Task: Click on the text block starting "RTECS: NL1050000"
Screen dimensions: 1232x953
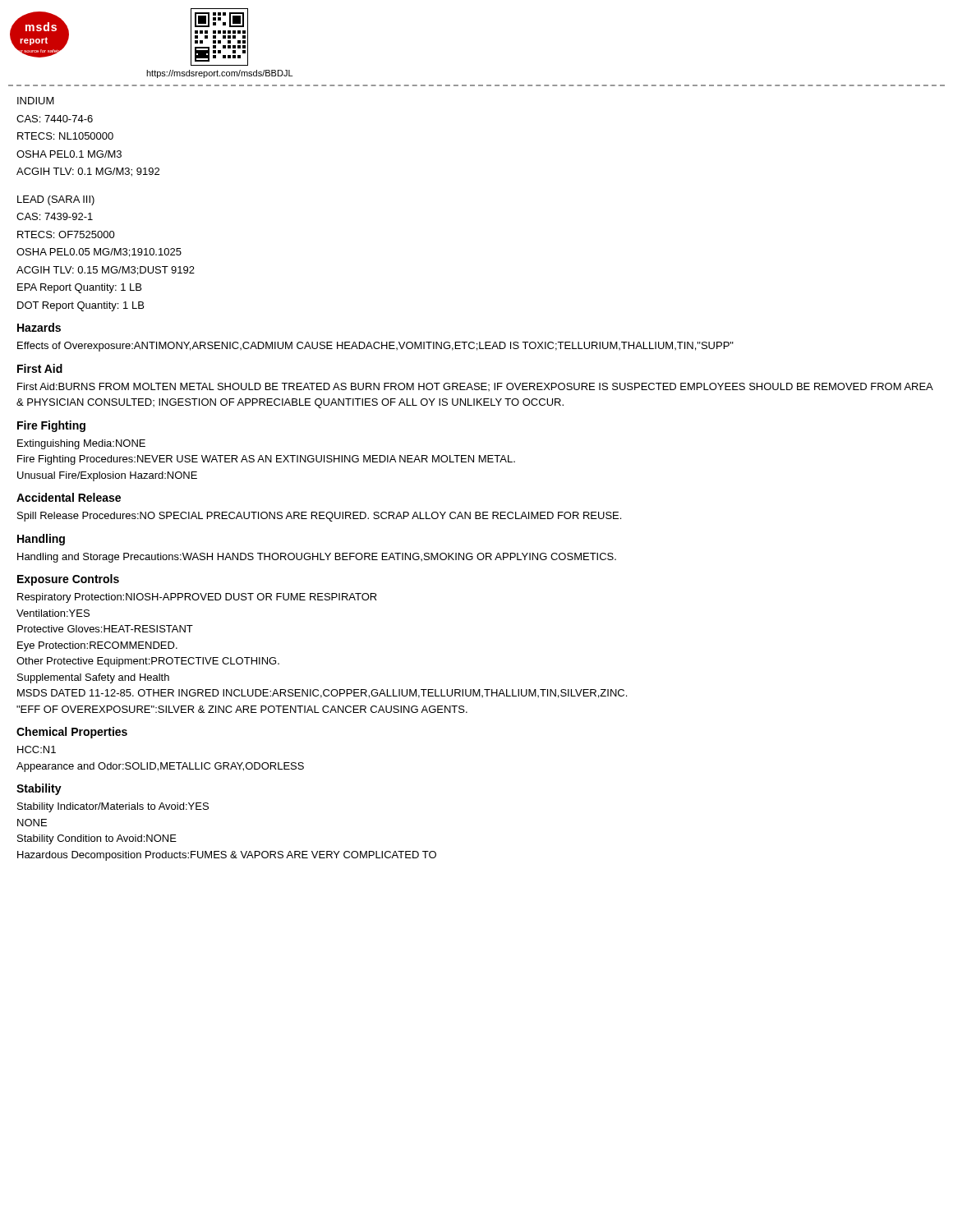Action: (65, 136)
